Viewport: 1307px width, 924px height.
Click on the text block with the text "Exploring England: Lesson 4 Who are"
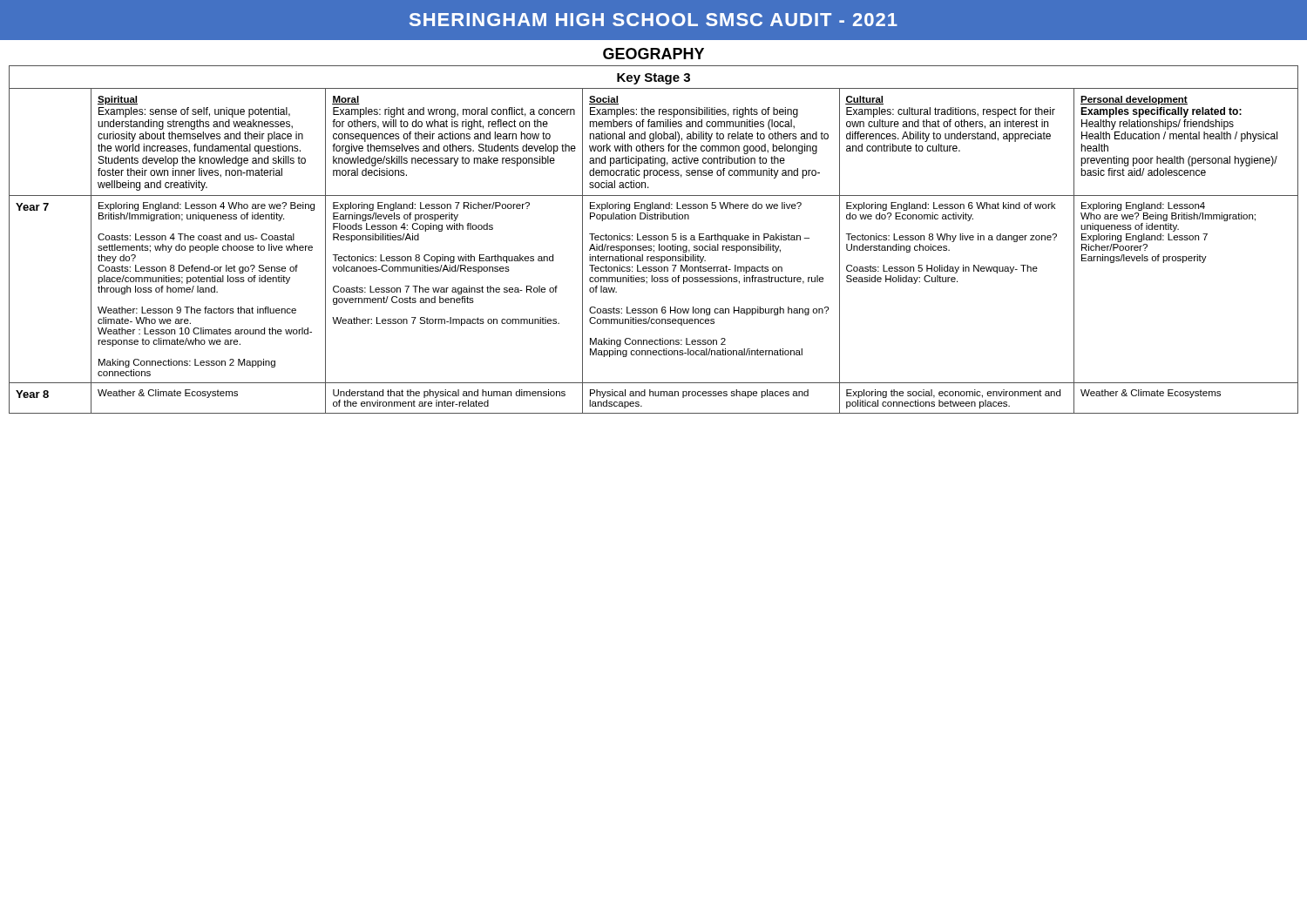click(x=207, y=289)
